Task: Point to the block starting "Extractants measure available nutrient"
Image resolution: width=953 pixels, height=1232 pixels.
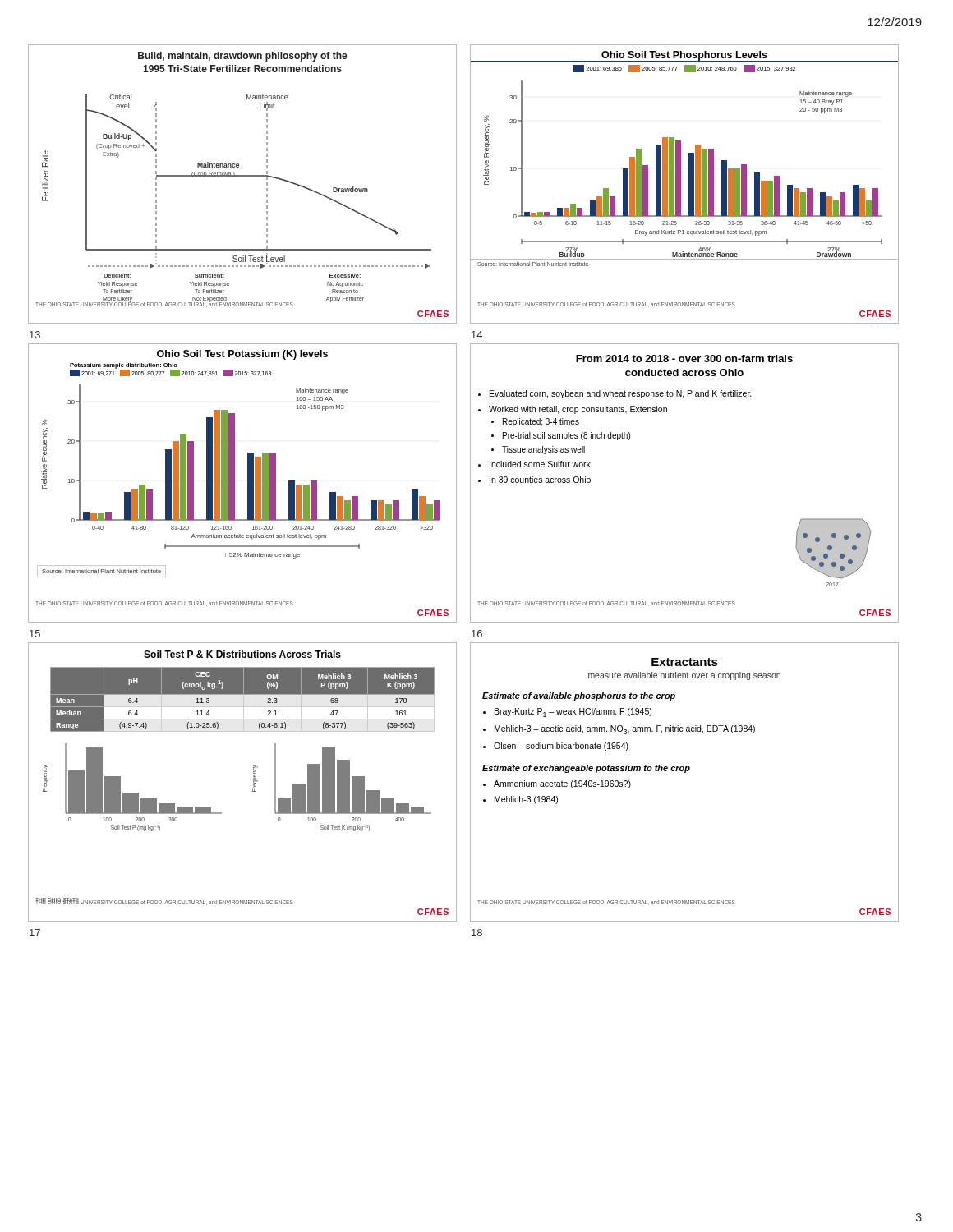Action: (x=684, y=782)
